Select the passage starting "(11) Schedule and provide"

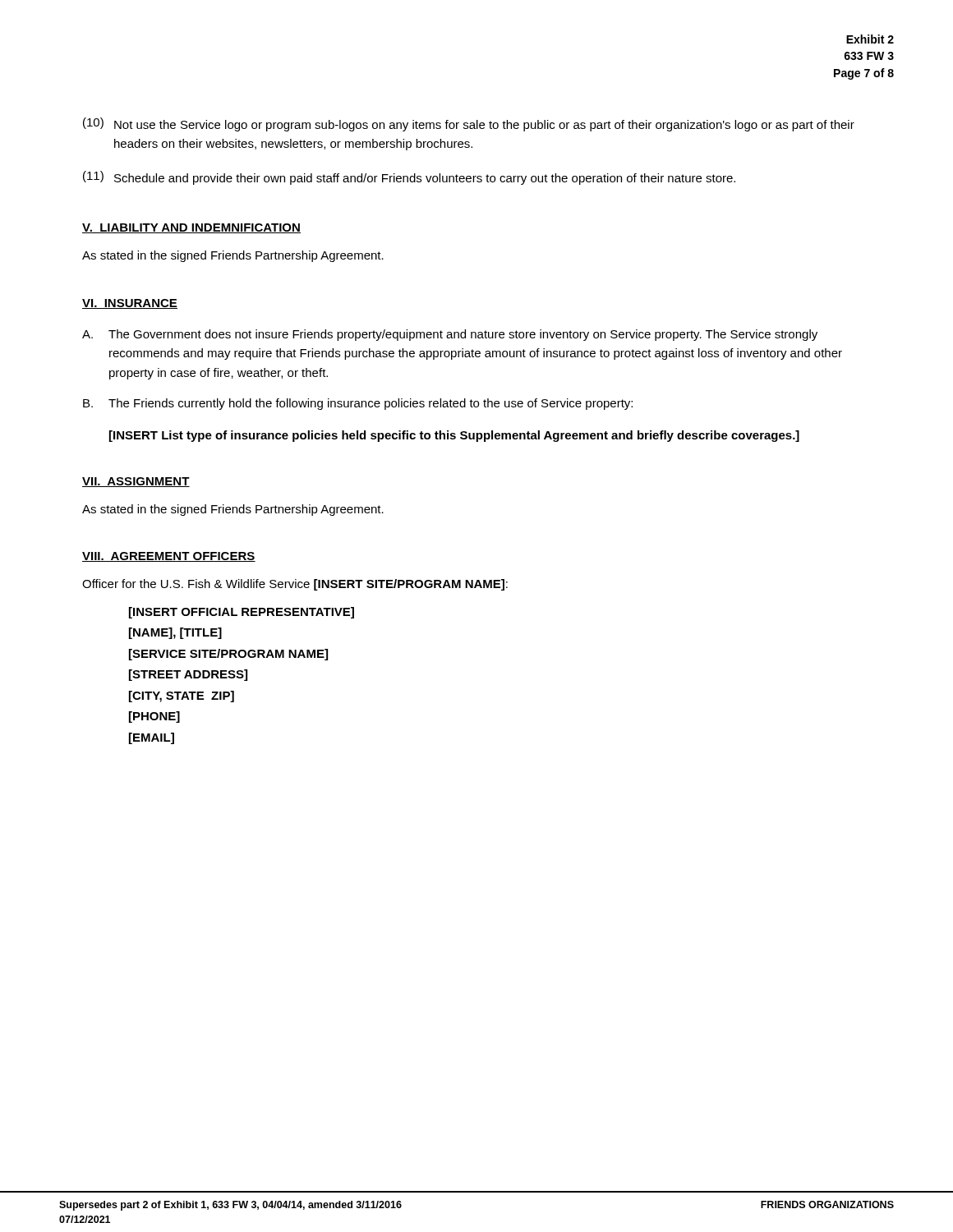tap(409, 177)
